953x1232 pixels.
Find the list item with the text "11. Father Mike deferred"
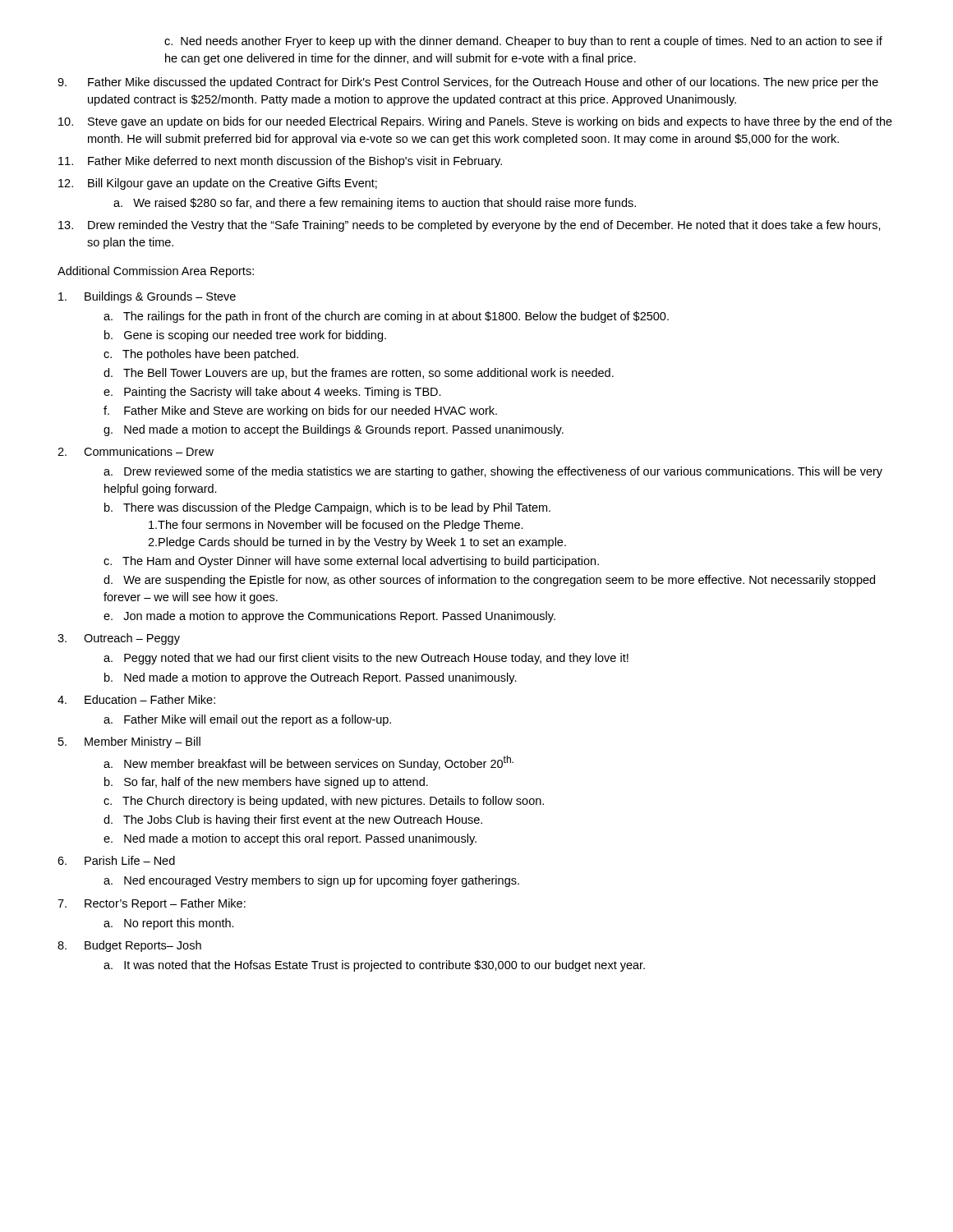[280, 162]
